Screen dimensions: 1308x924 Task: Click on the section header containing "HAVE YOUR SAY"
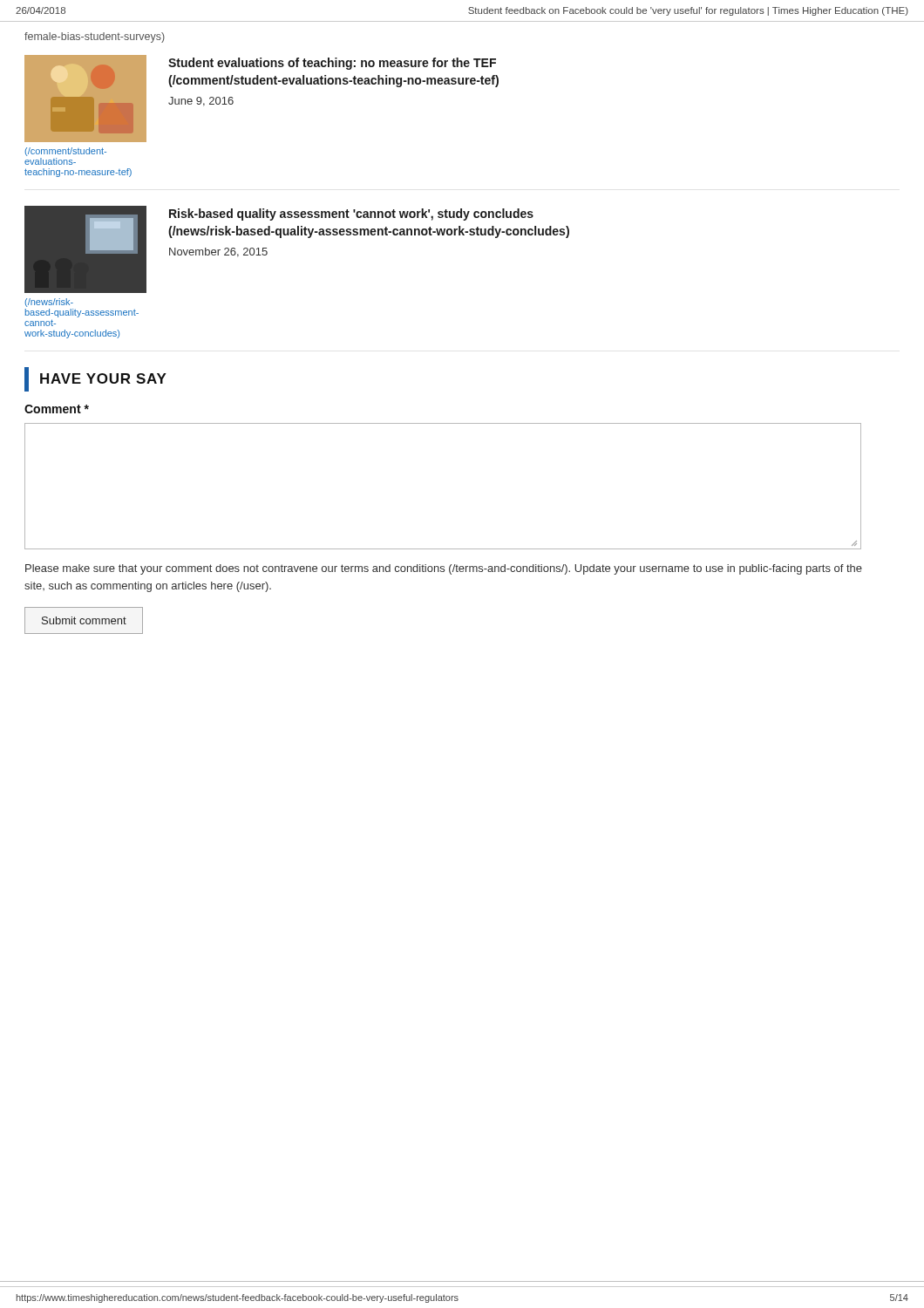point(96,379)
